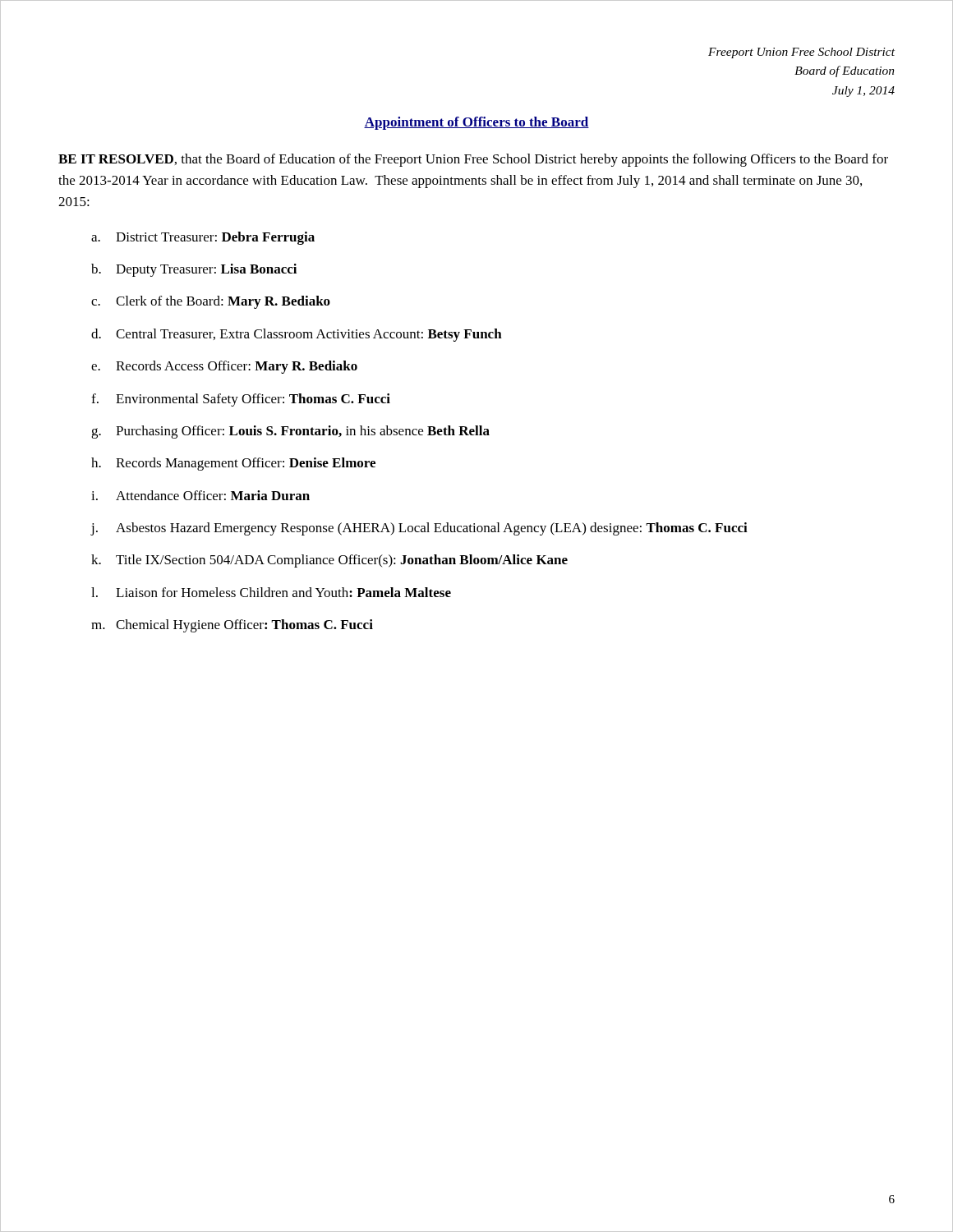This screenshot has height=1232, width=953.
Task: Locate the title that says "Appointment of Officers to"
Action: pos(476,122)
